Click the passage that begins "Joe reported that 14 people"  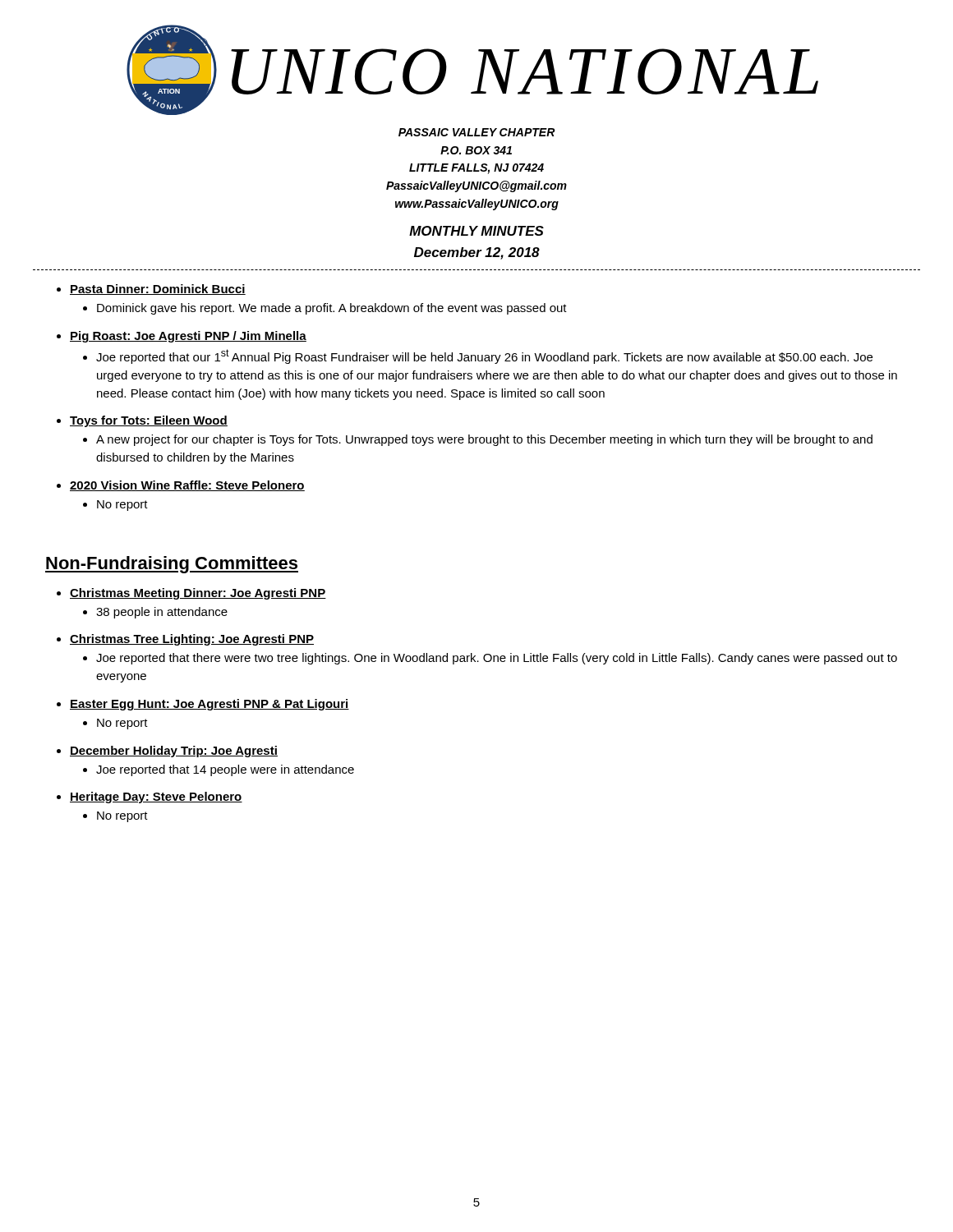point(225,769)
